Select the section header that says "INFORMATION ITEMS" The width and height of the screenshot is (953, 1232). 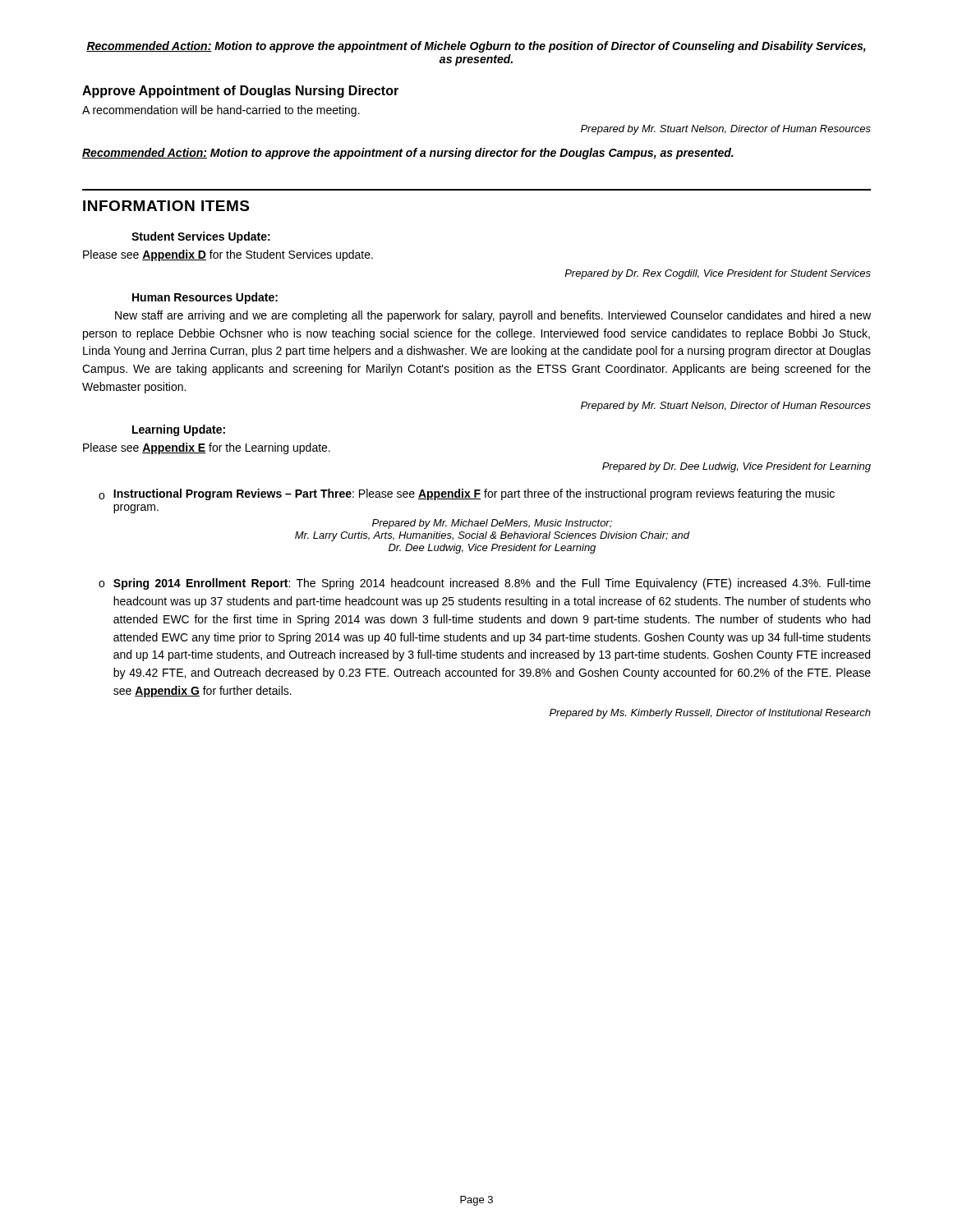(166, 206)
